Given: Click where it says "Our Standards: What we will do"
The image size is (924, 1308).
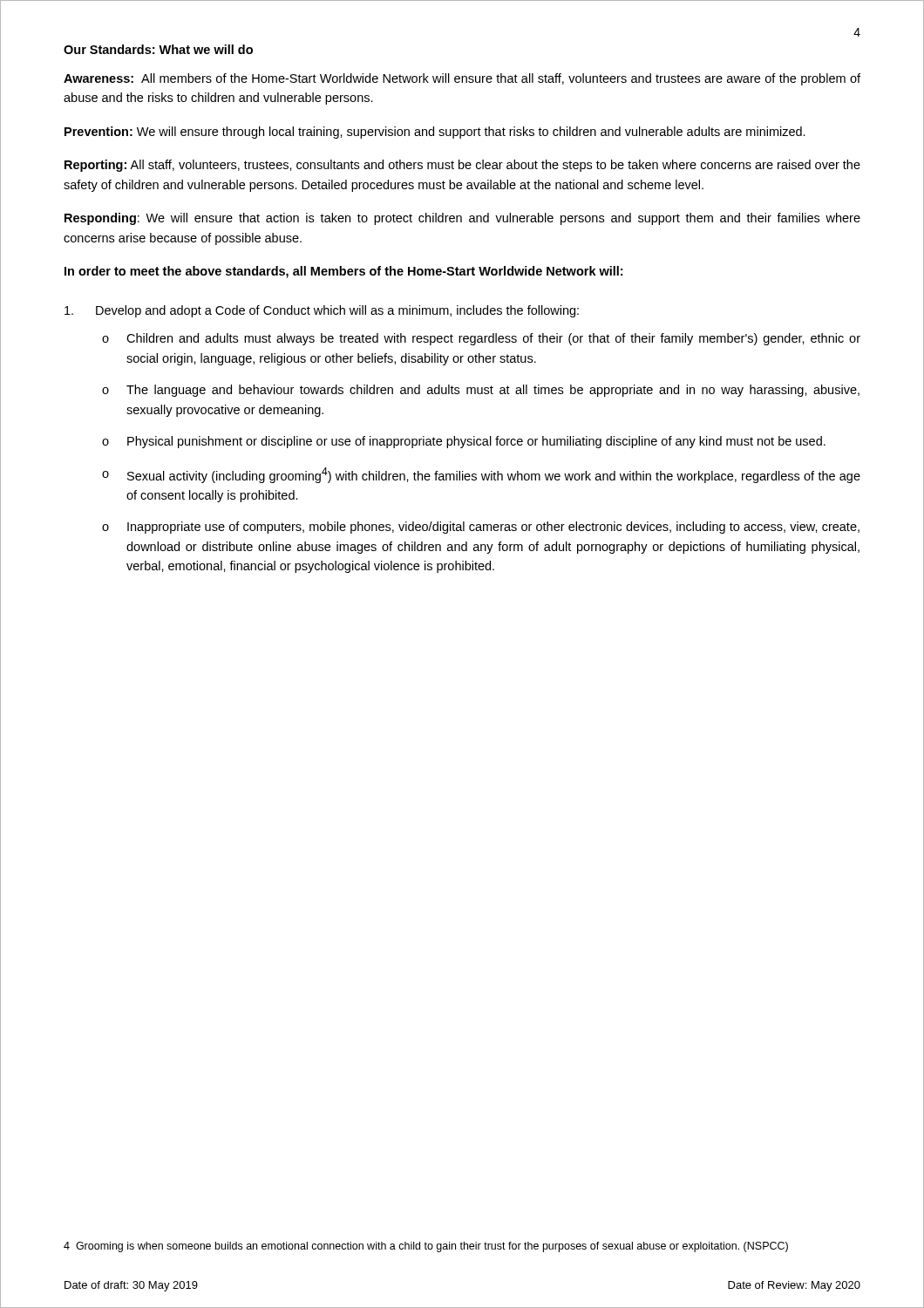Looking at the screenshot, I should click(x=158, y=50).
